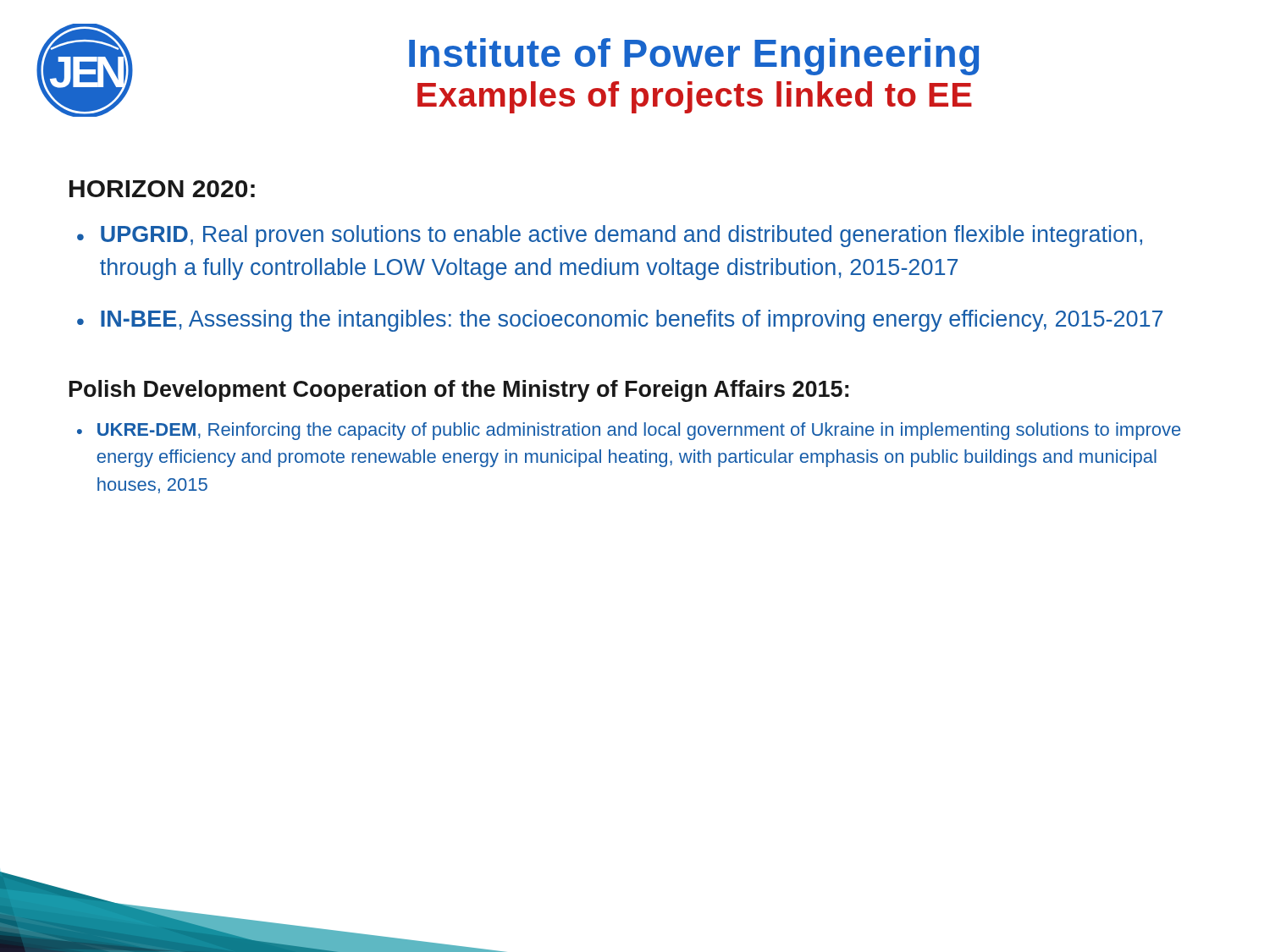Navigate to the block starting "HORIZON 2020:"
The image size is (1270, 952).
(x=162, y=188)
